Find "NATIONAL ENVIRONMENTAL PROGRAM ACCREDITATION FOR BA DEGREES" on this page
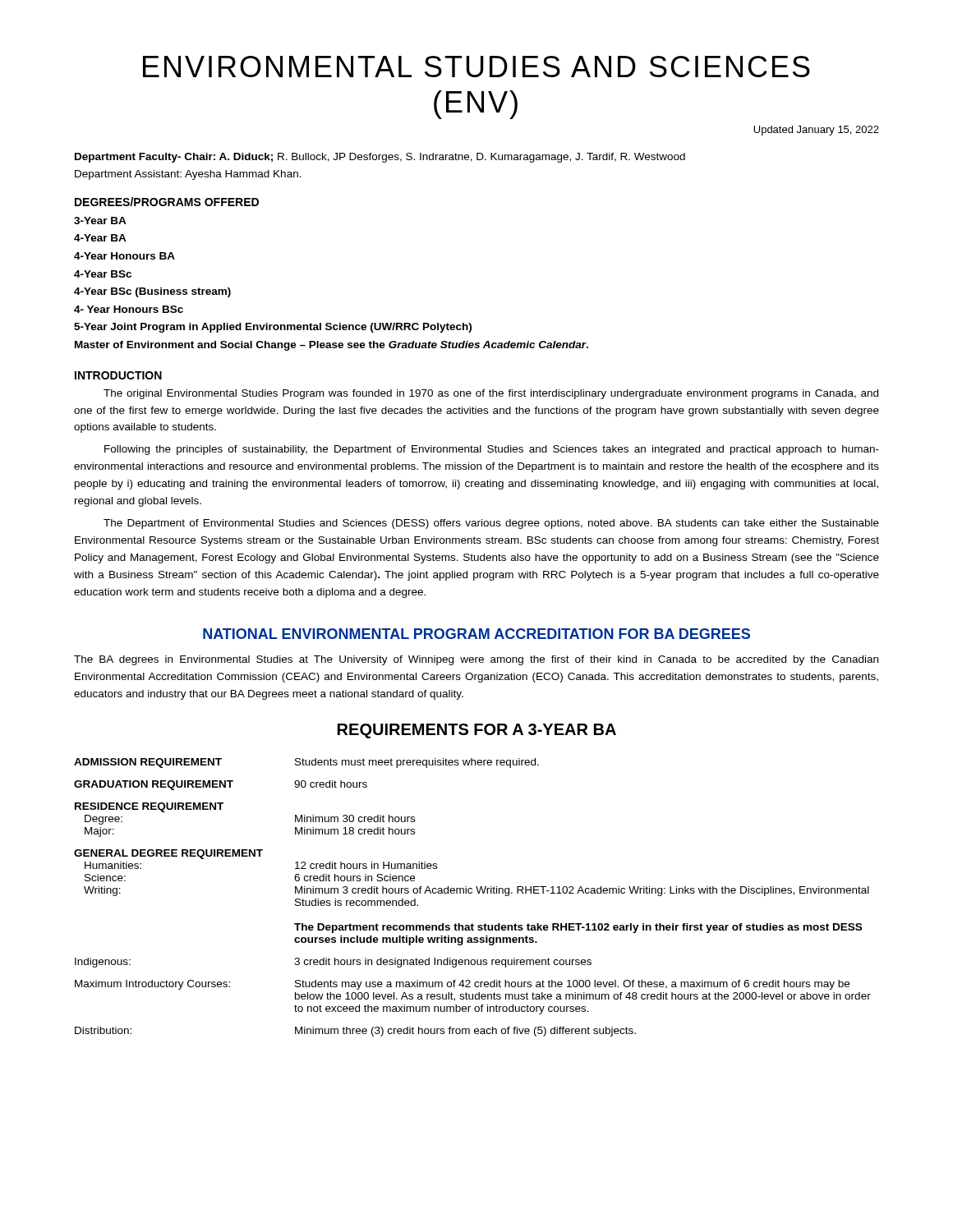 click(476, 634)
